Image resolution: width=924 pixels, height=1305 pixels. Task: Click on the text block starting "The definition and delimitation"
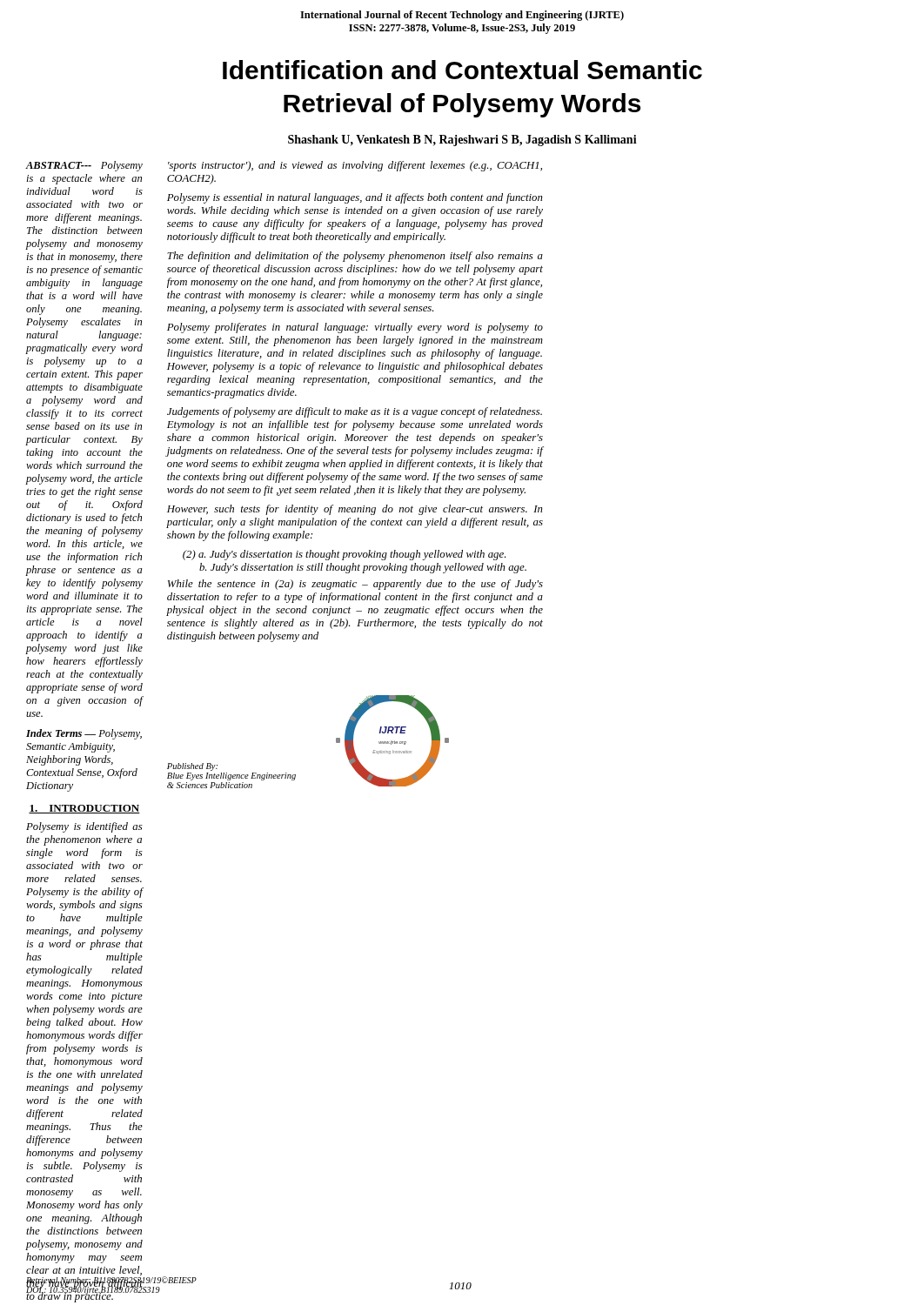click(x=355, y=282)
